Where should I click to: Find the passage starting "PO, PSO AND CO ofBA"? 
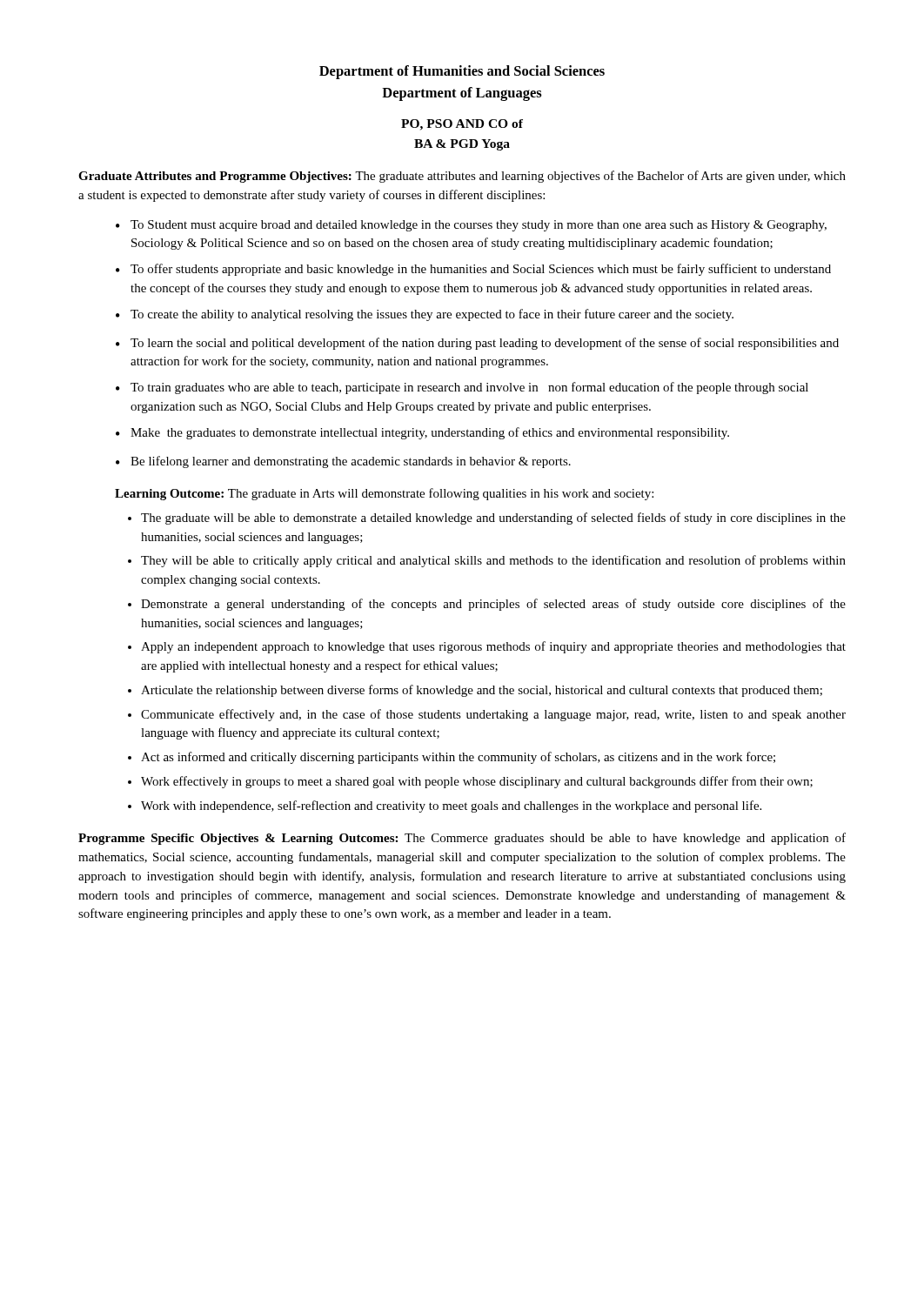[462, 133]
